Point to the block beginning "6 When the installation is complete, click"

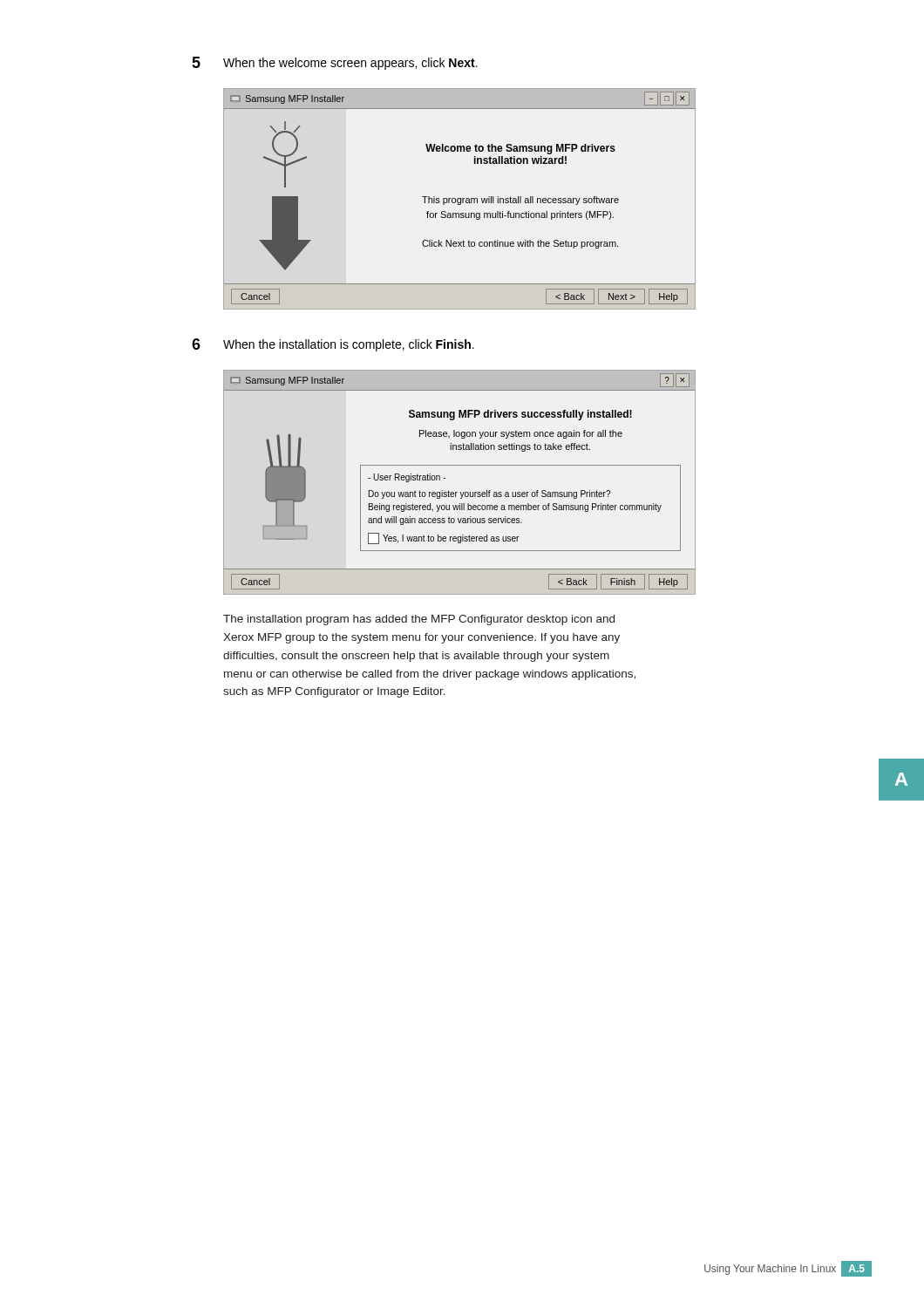click(x=333, y=345)
